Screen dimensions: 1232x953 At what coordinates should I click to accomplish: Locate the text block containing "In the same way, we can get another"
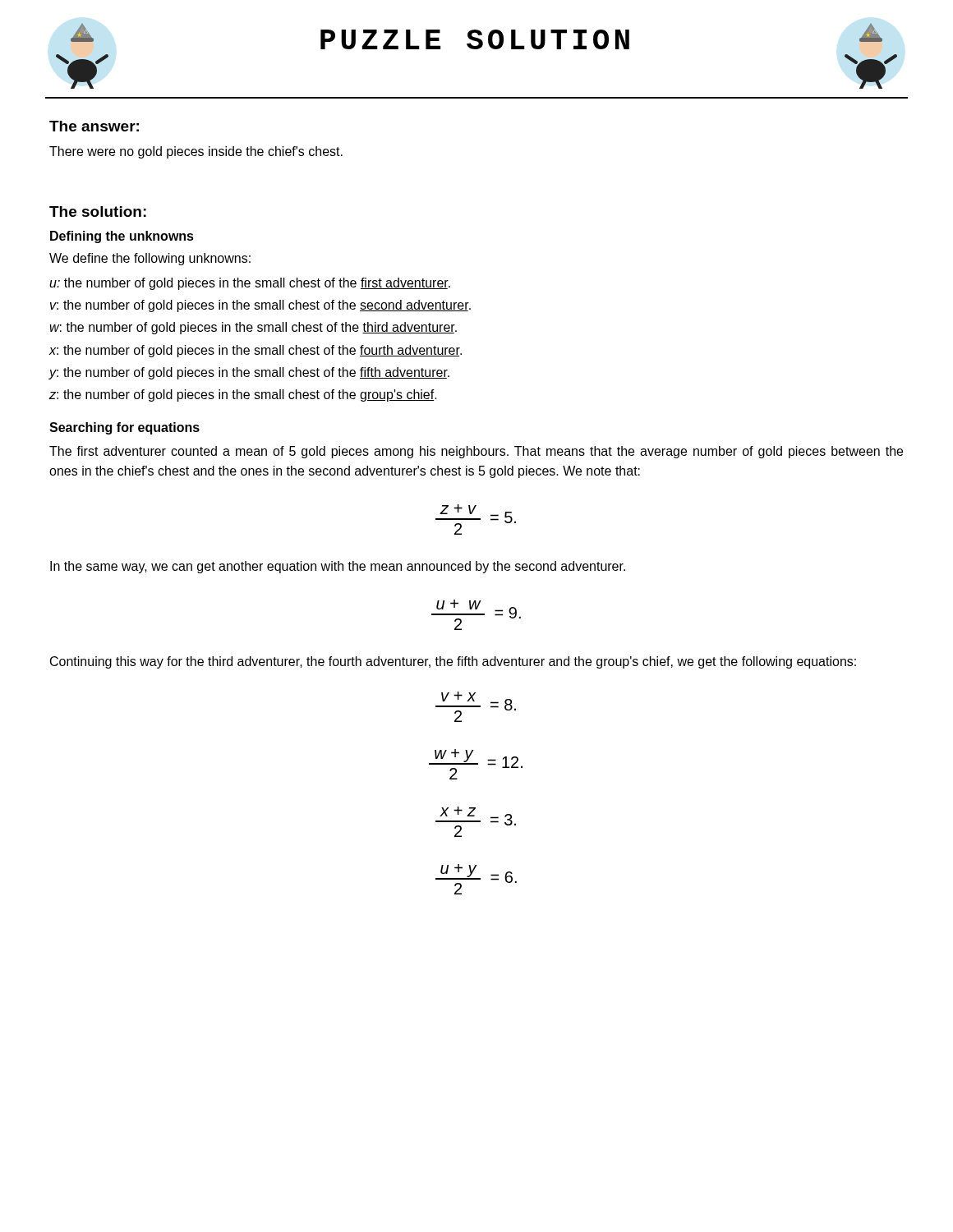(x=338, y=566)
